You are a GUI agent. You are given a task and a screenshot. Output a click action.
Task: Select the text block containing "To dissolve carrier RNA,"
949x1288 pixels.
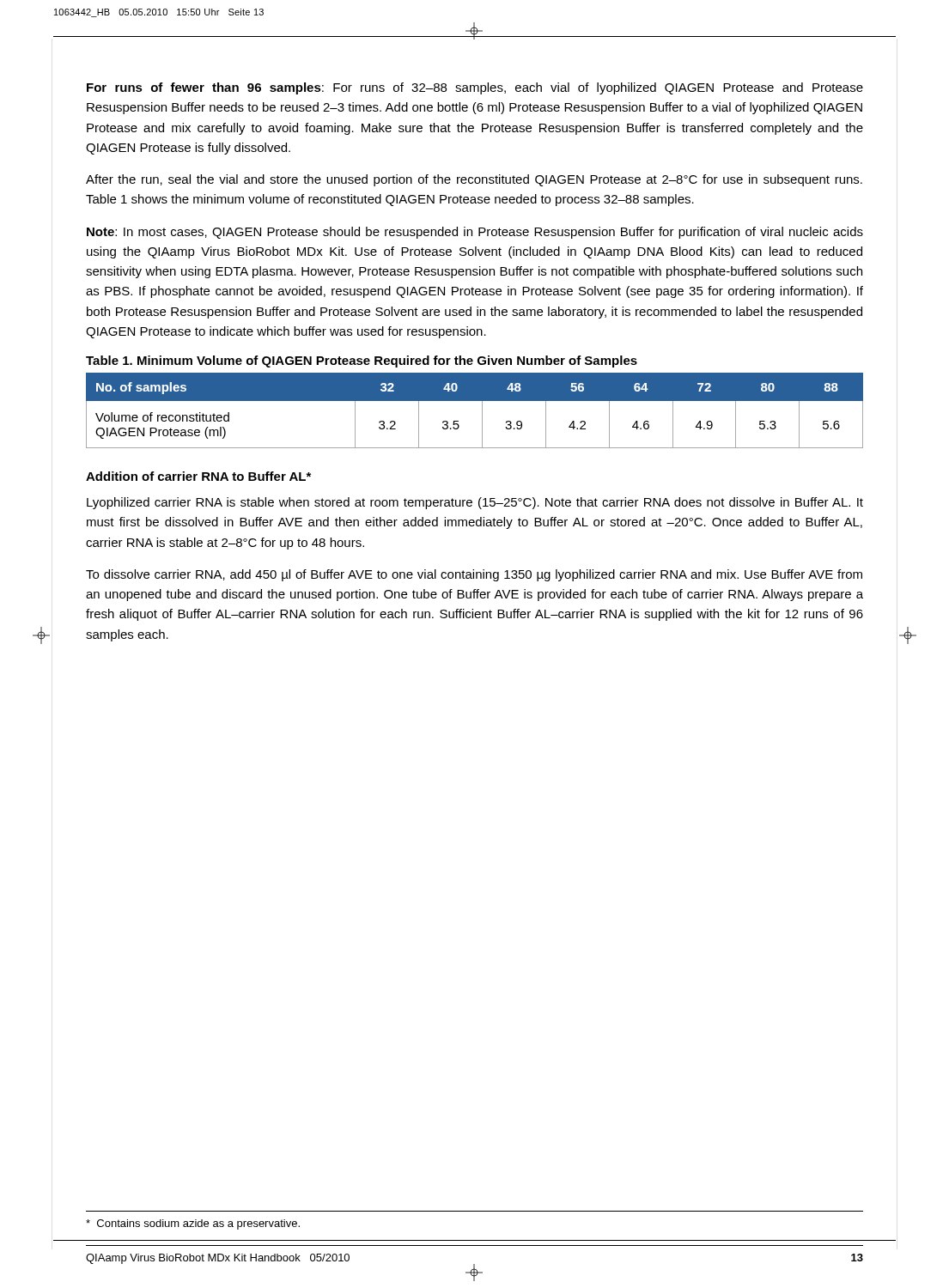pos(474,604)
